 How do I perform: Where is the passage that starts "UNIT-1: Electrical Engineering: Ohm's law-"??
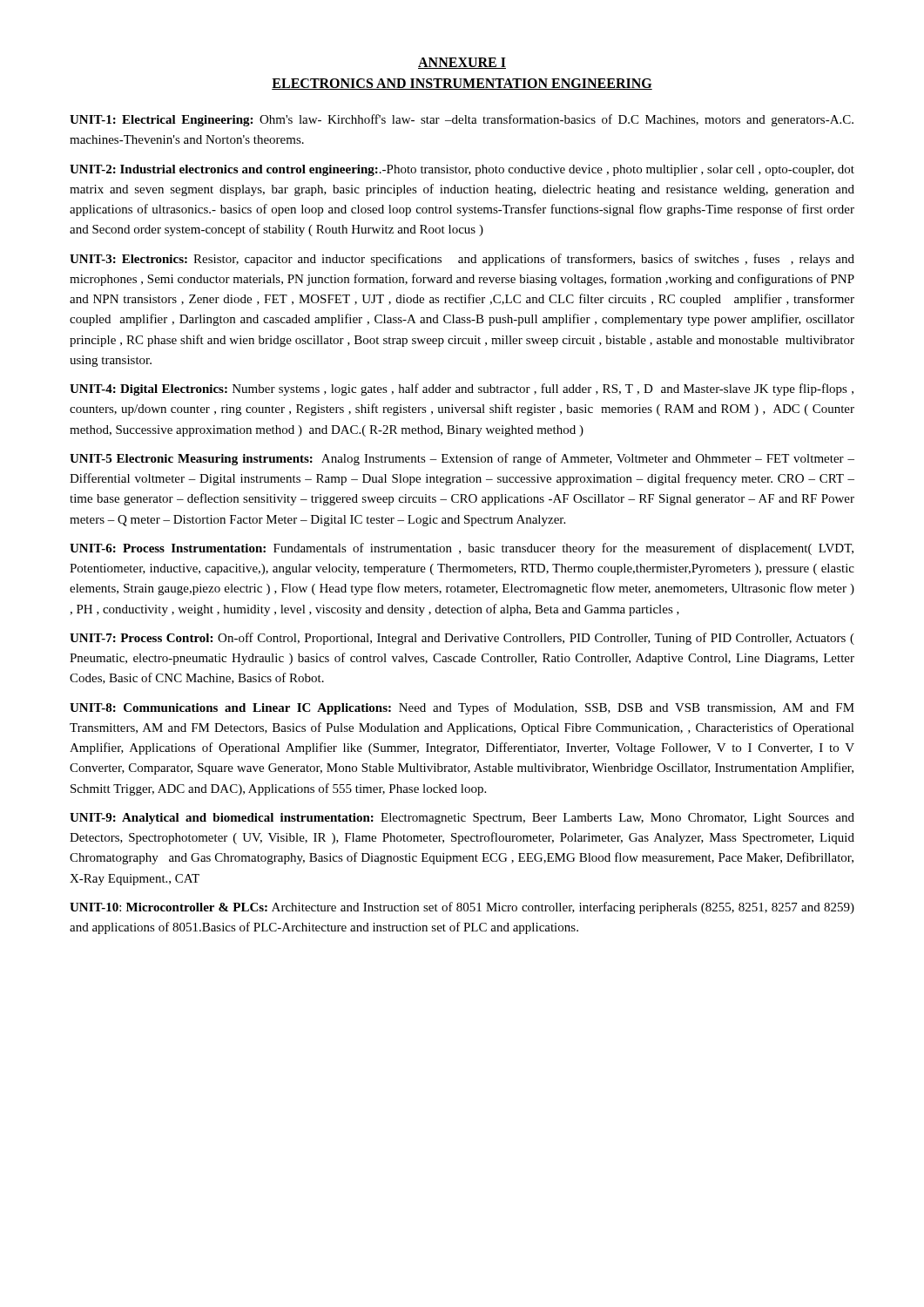(x=462, y=130)
